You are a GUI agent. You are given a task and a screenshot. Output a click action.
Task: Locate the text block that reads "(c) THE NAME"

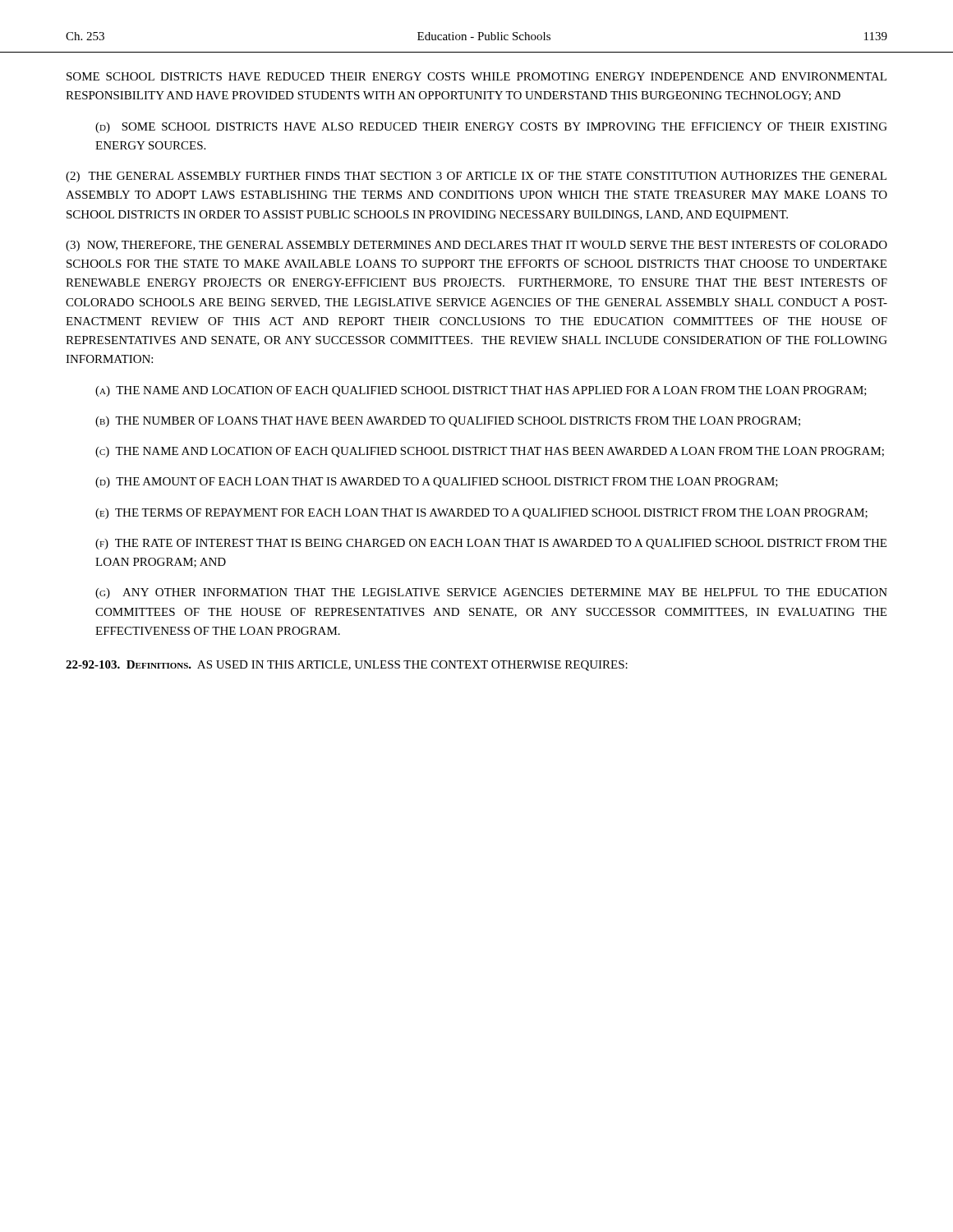coord(490,451)
